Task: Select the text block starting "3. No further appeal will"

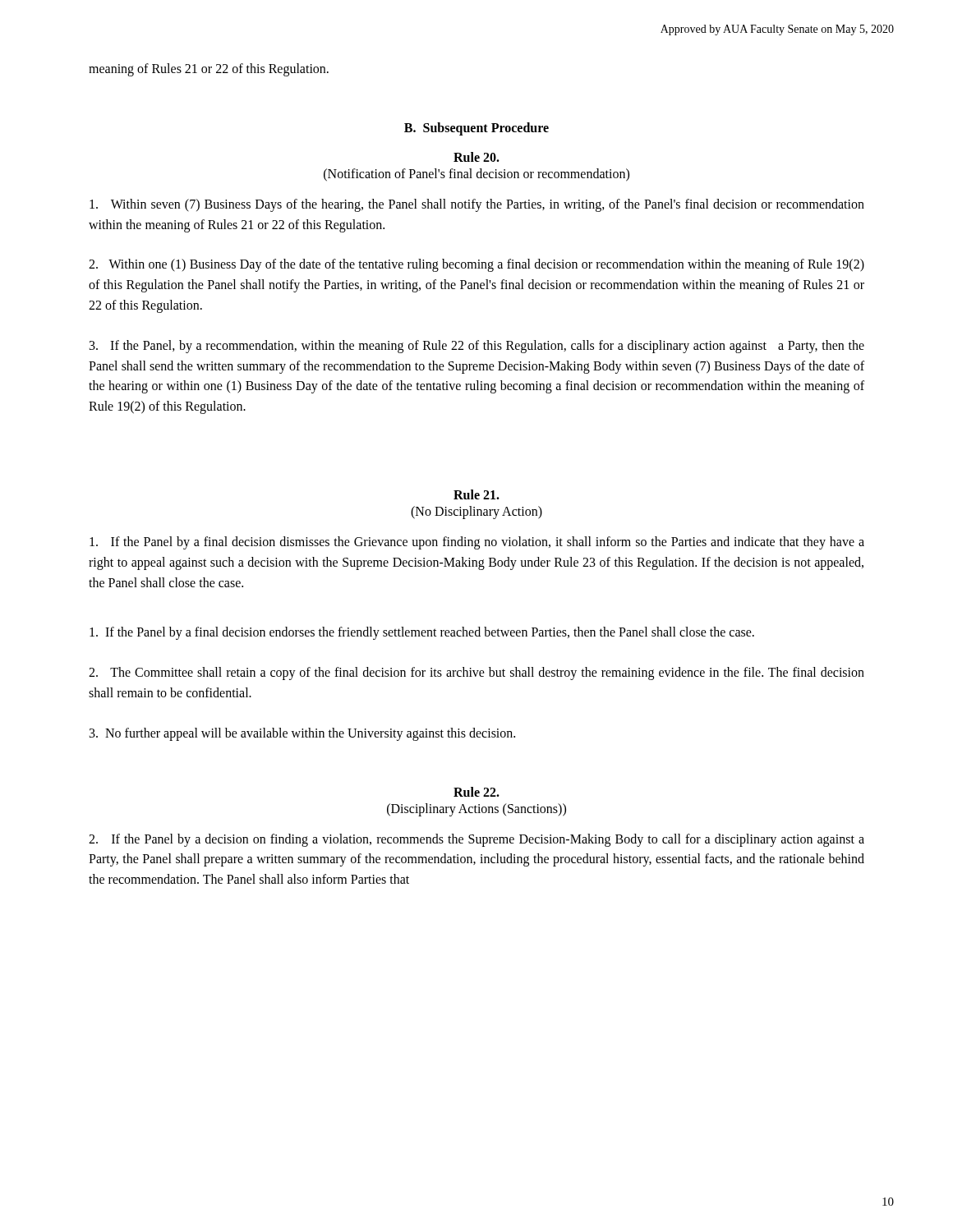Action: pos(302,733)
